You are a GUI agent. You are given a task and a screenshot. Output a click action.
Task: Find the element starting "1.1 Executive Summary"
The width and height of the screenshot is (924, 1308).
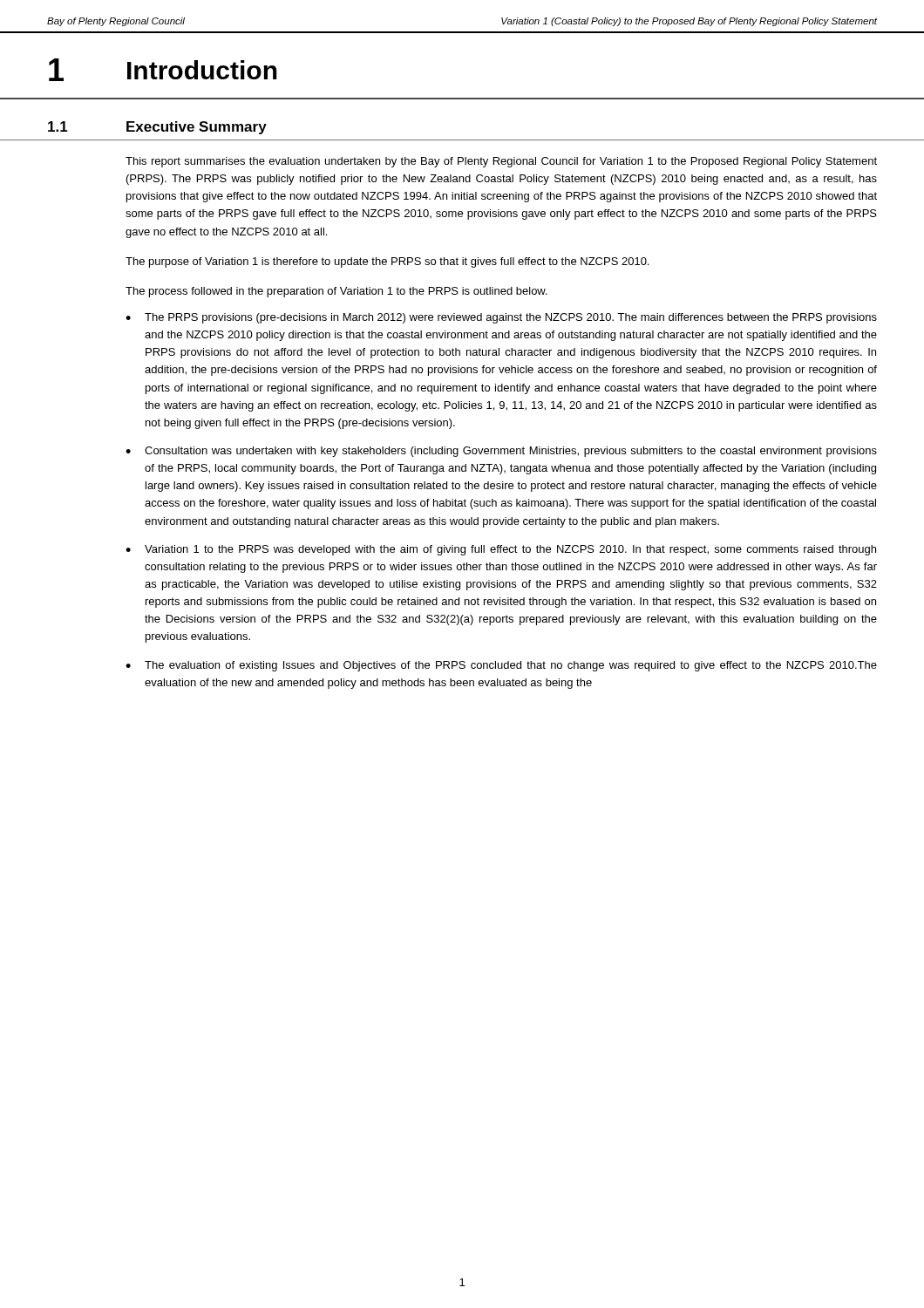(157, 127)
